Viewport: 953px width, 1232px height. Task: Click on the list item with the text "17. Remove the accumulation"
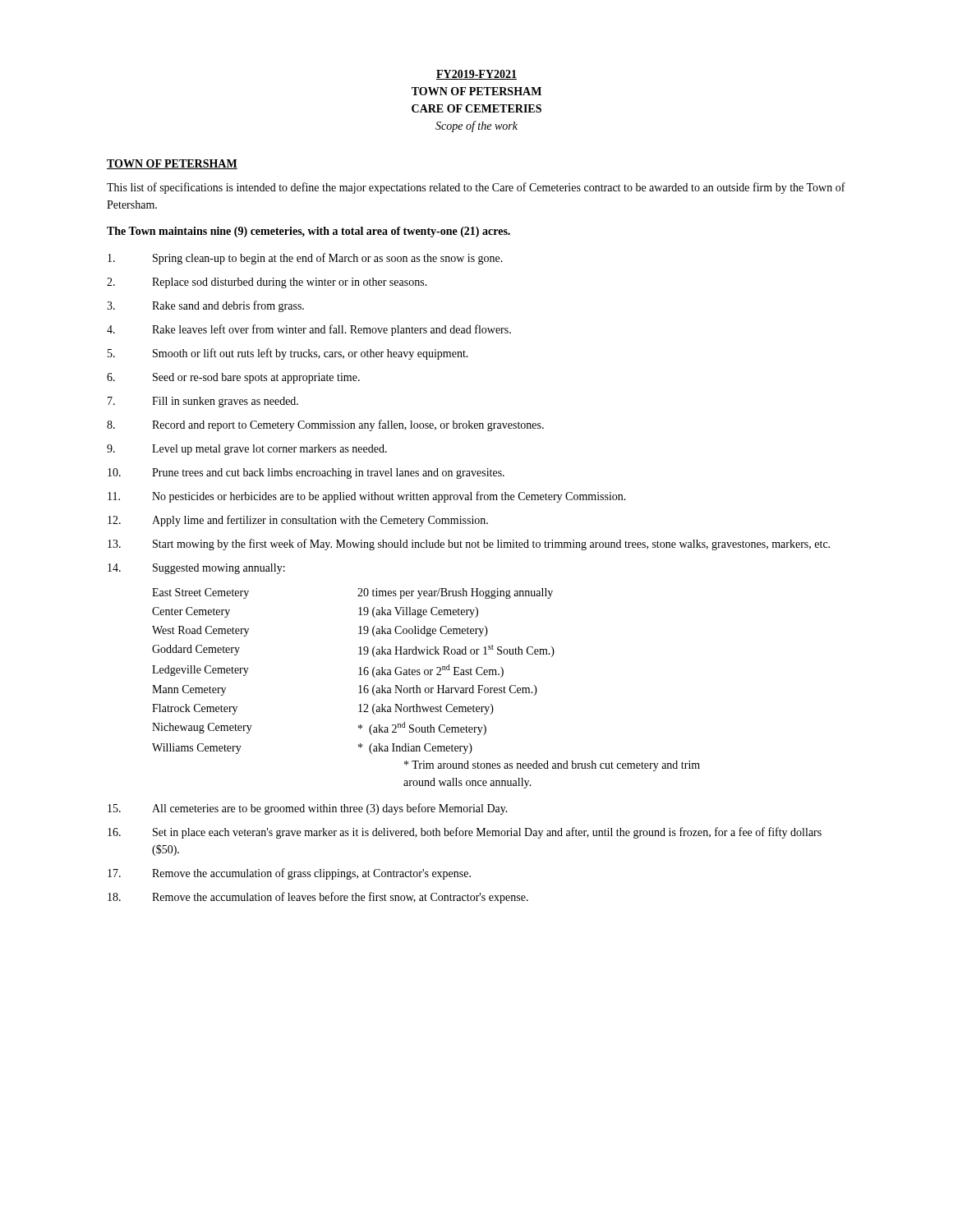[476, 873]
